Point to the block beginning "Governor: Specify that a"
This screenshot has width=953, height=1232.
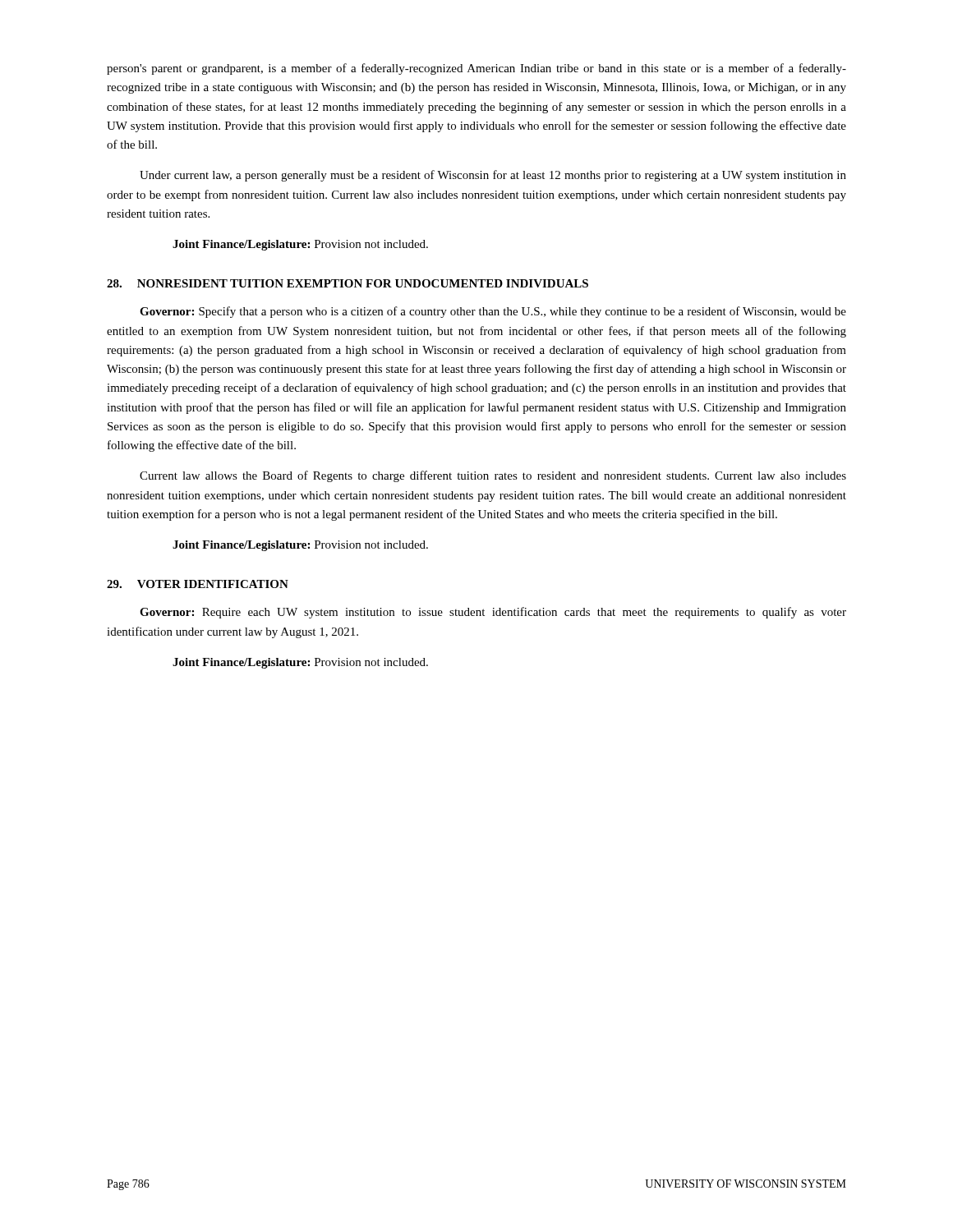tap(476, 378)
